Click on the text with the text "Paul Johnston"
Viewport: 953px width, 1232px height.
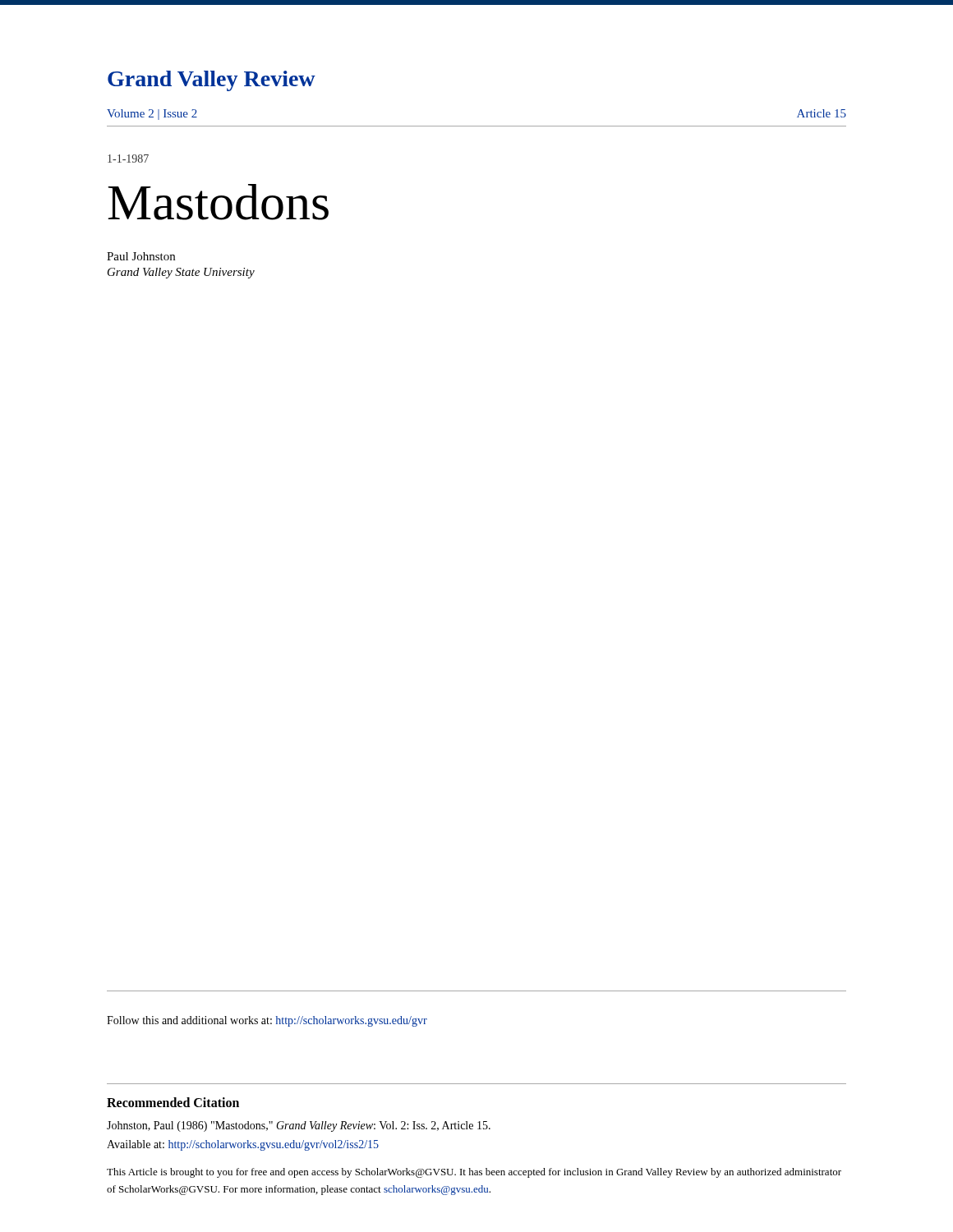coord(141,256)
